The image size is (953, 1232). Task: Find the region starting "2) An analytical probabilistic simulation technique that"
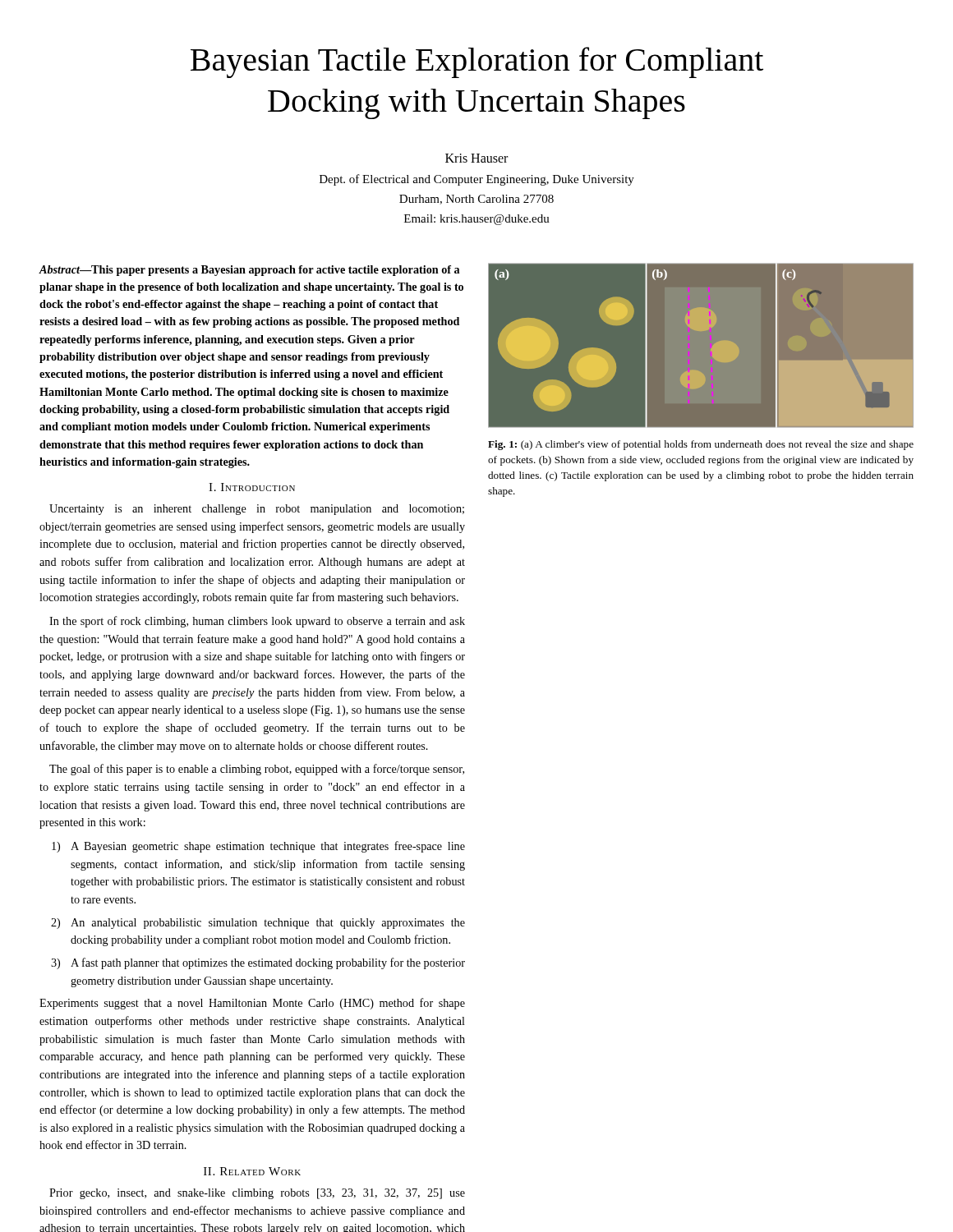pyautogui.click(x=258, y=932)
